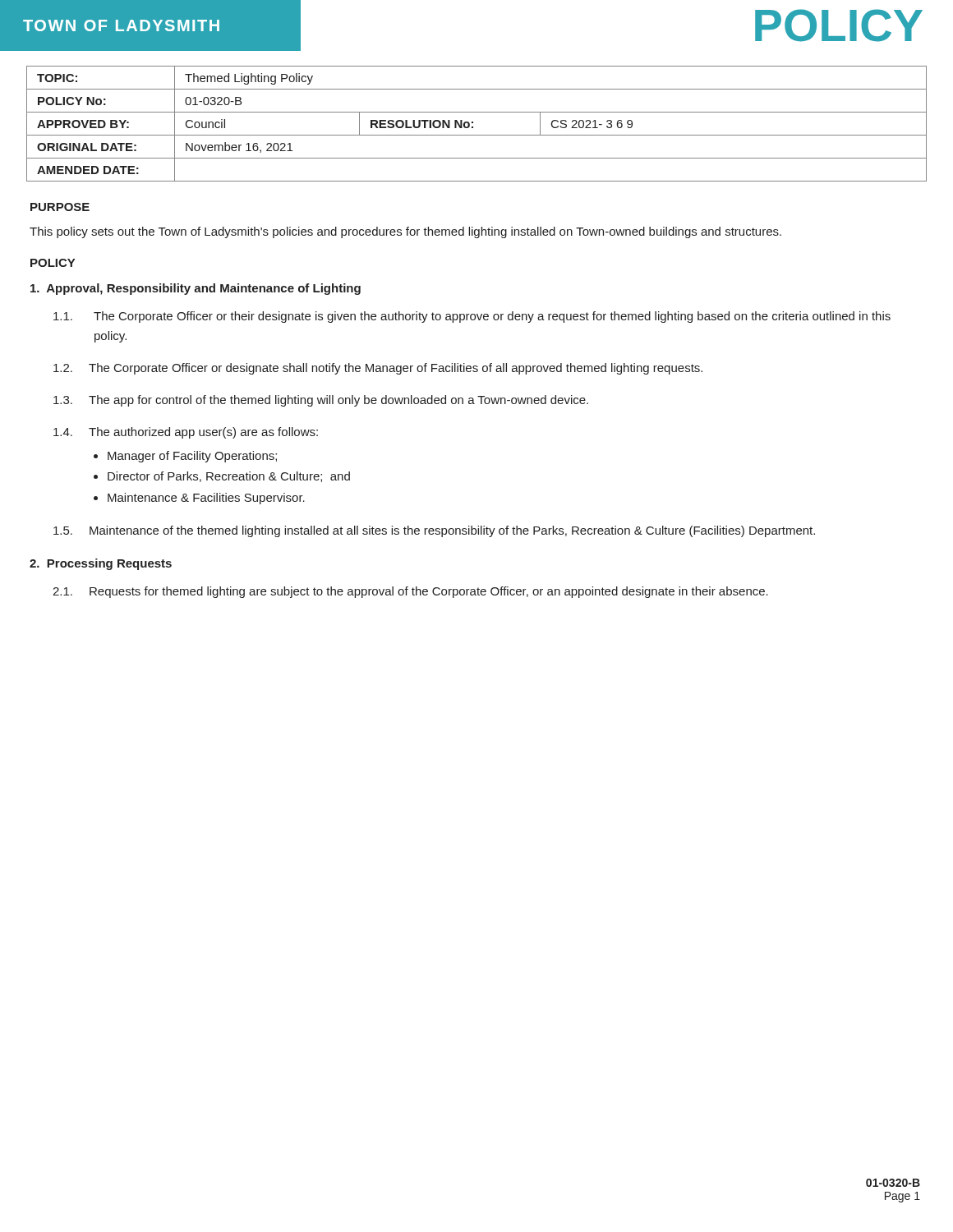Point to the region starting "1. The Corporate Officer or their"
Screen dimensions: 1232x953
point(488,326)
